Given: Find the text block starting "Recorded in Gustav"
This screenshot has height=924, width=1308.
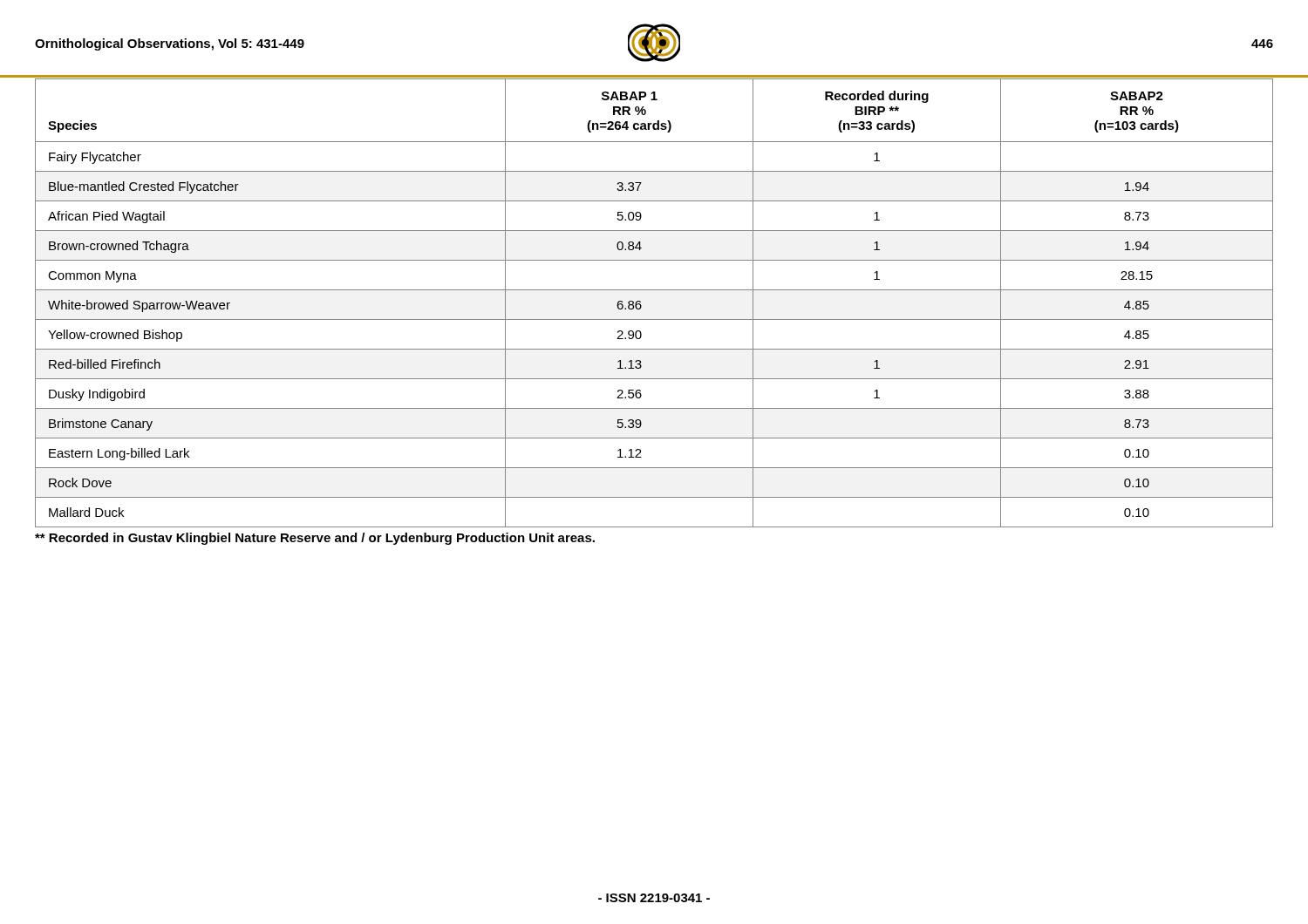Looking at the screenshot, I should tap(315, 537).
